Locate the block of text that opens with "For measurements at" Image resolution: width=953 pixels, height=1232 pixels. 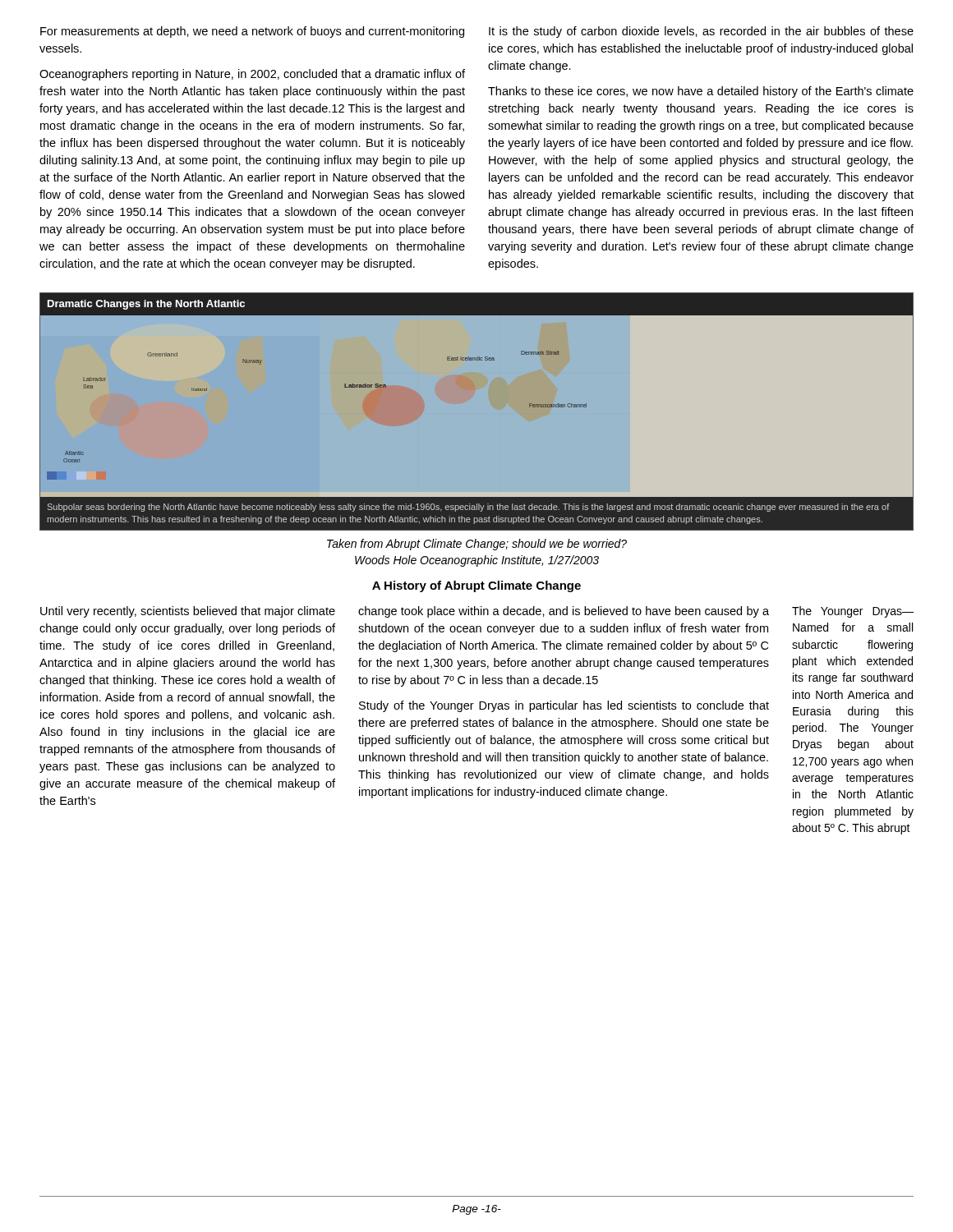point(252,148)
